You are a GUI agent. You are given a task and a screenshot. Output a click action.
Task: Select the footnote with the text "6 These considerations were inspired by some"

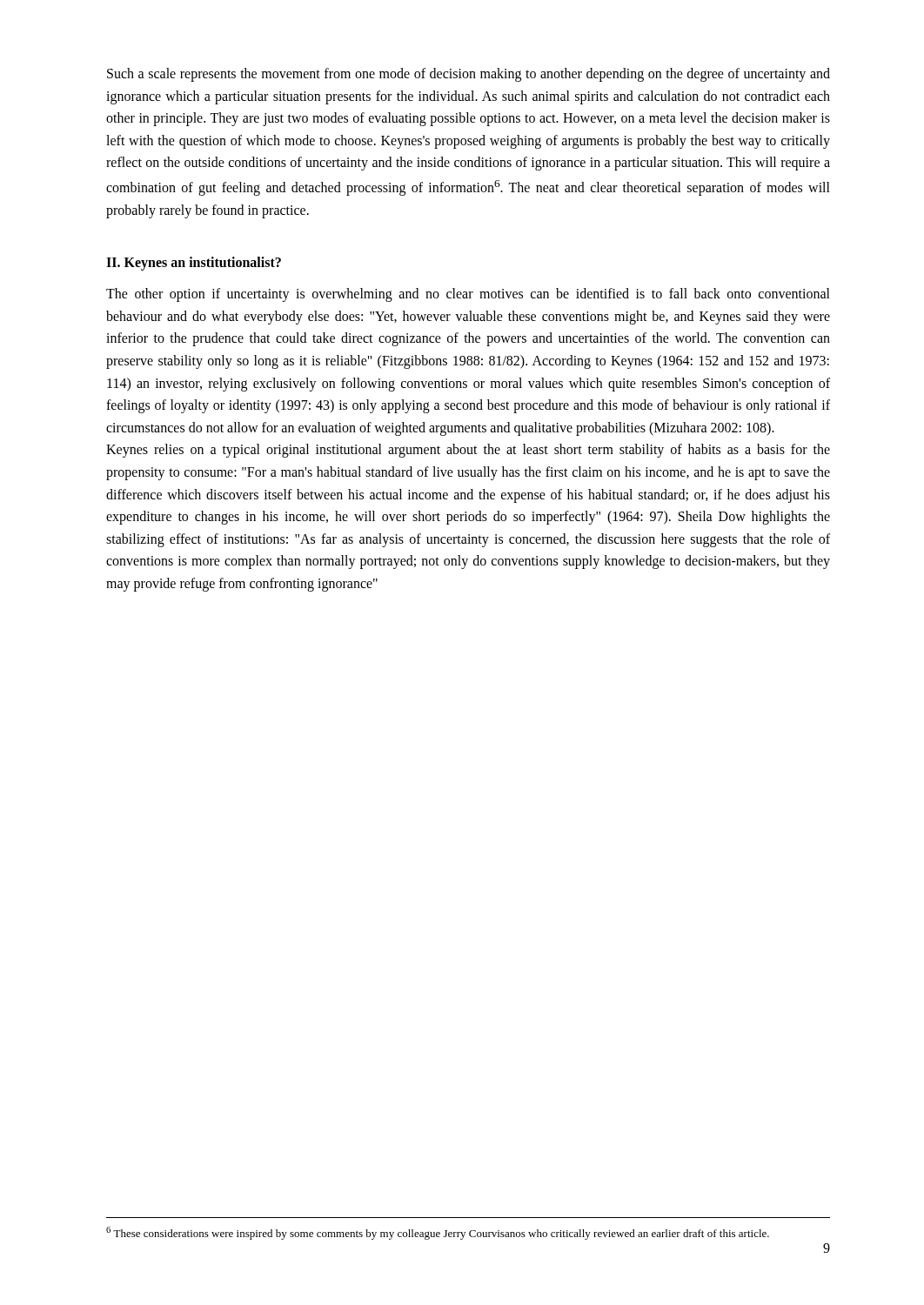pos(438,1232)
